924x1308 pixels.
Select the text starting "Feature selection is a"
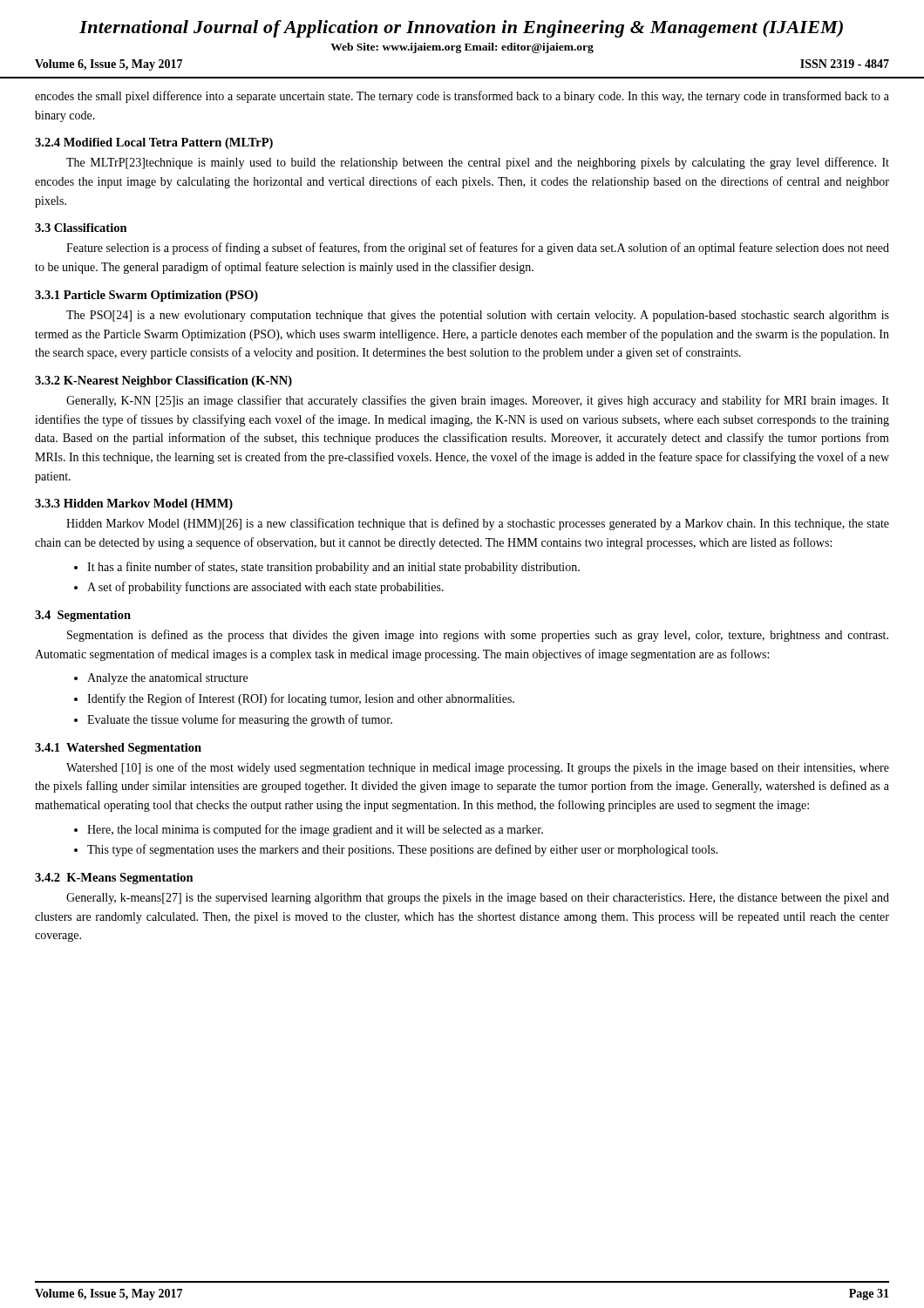coord(462,258)
